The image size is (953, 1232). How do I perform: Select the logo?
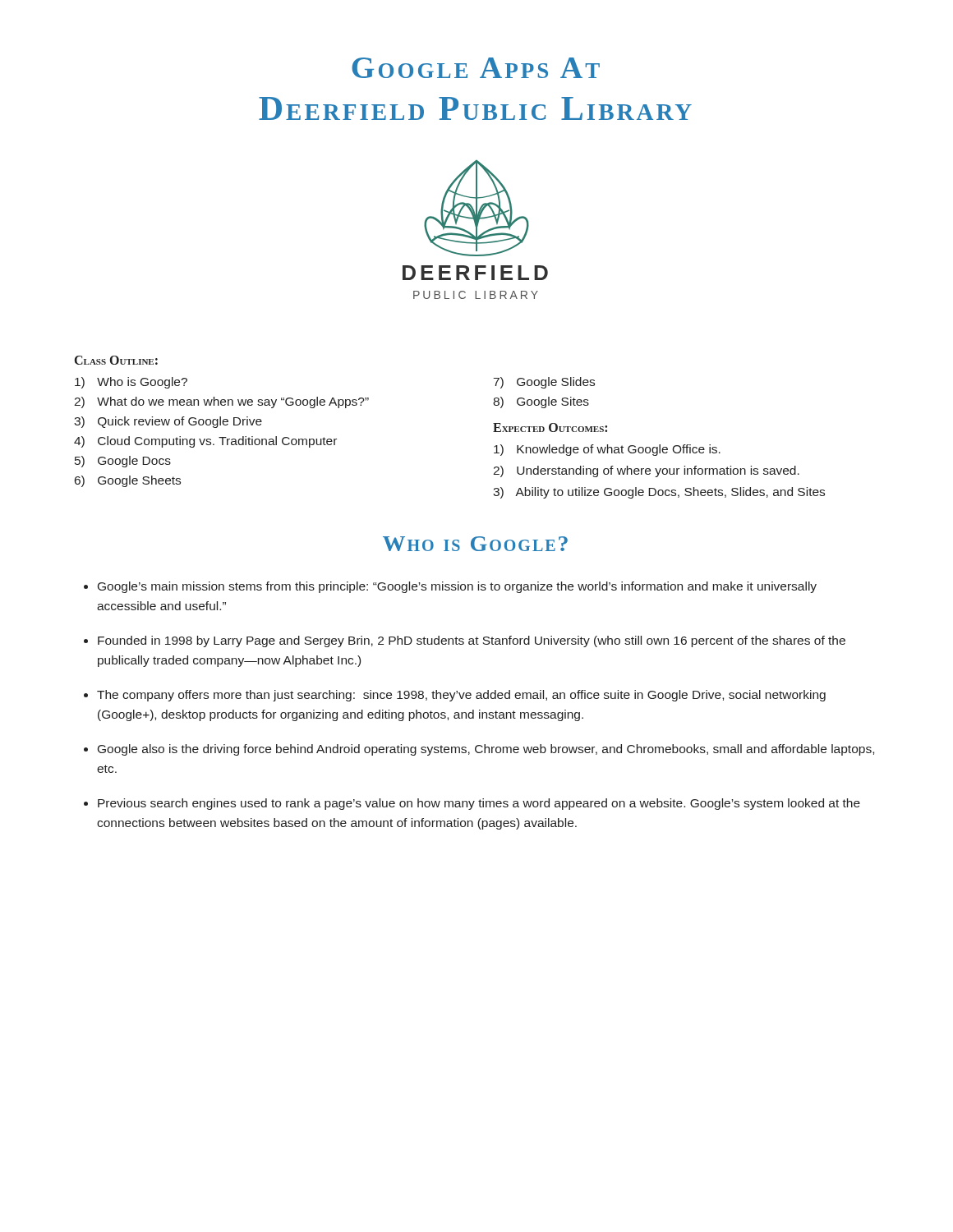pos(476,237)
